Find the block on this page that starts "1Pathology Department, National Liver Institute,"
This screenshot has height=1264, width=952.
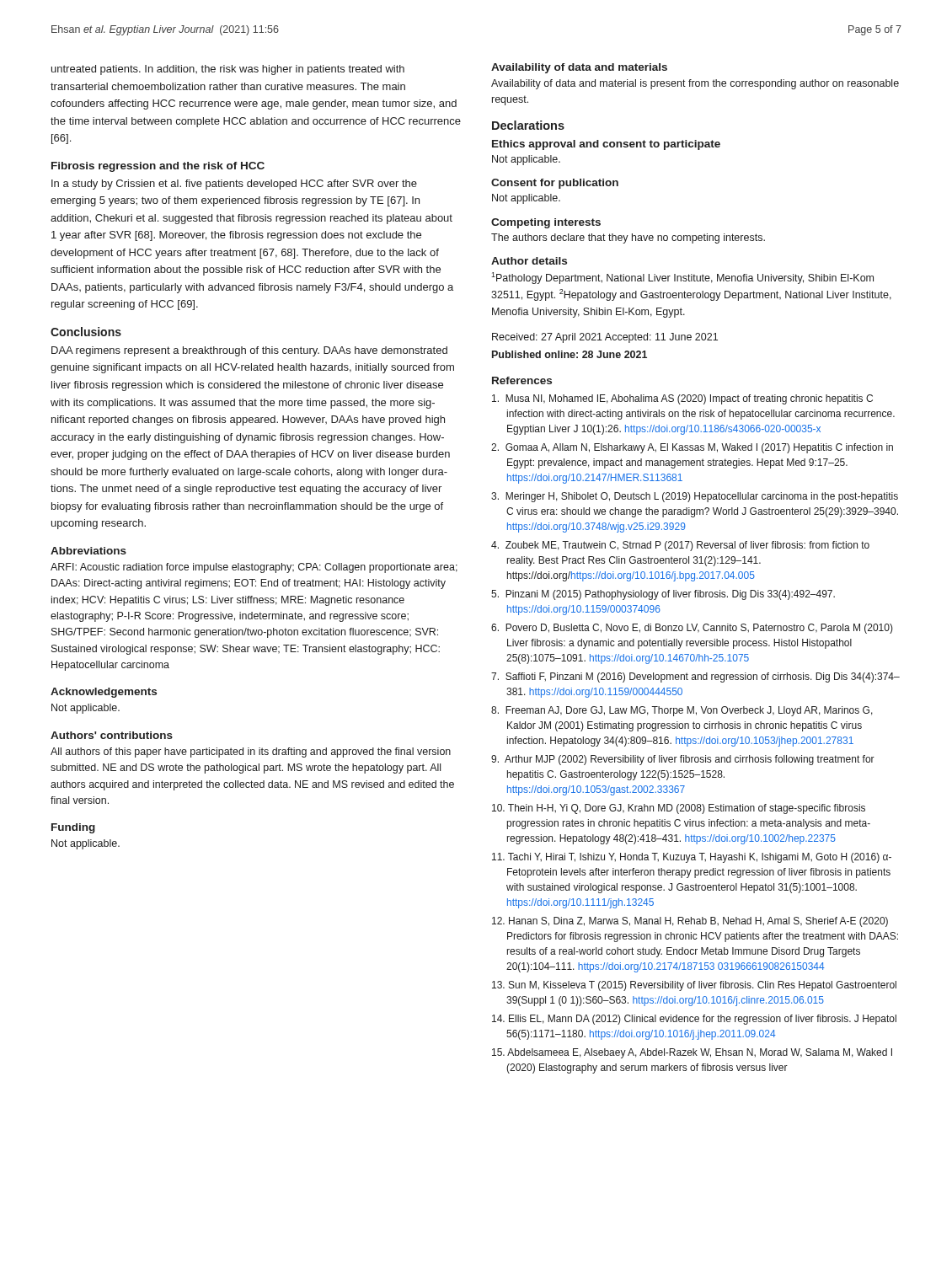pos(691,294)
